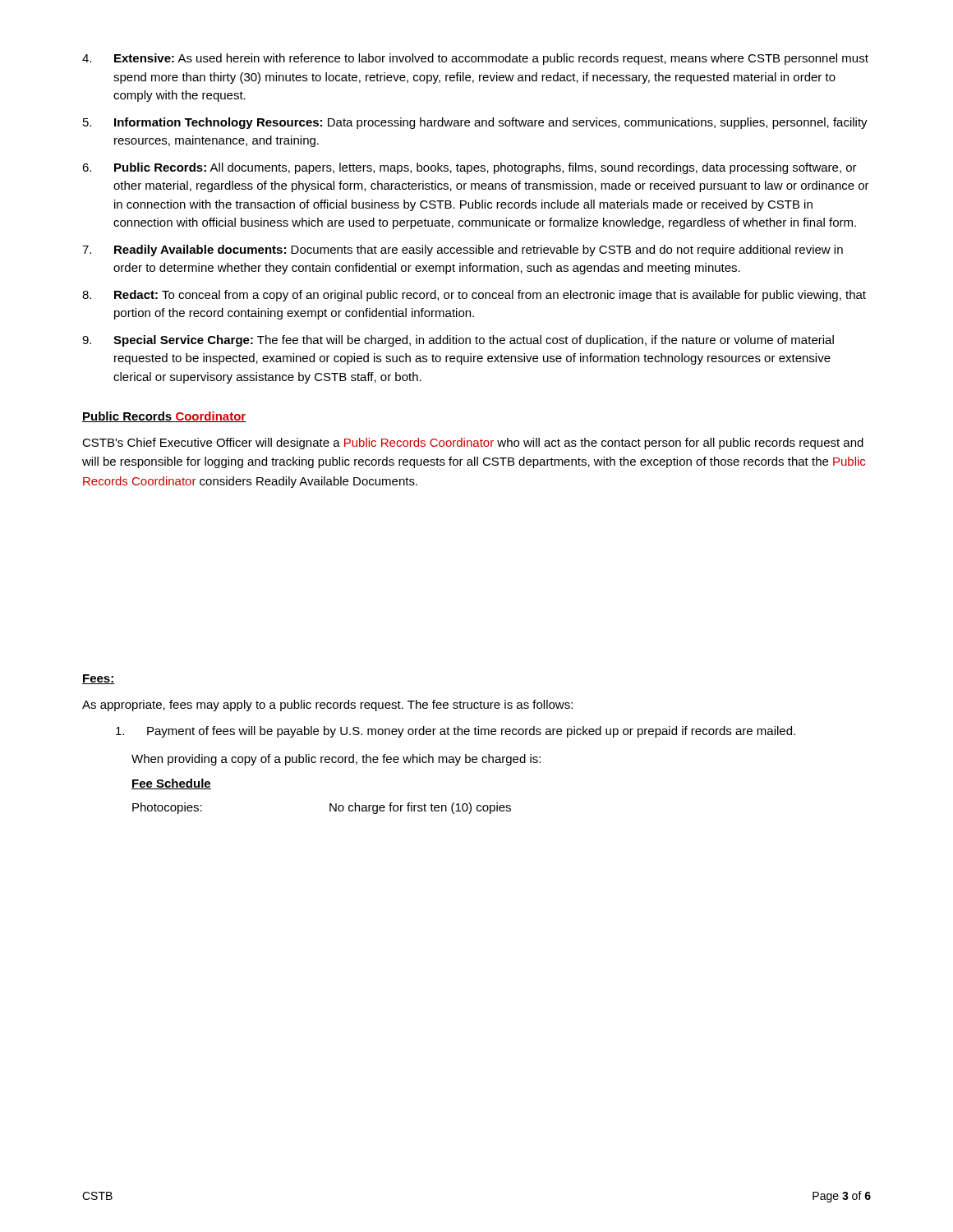
Task: Where is the passage that starts "9. Special Service Charge:"?
Action: pos(476,358)
